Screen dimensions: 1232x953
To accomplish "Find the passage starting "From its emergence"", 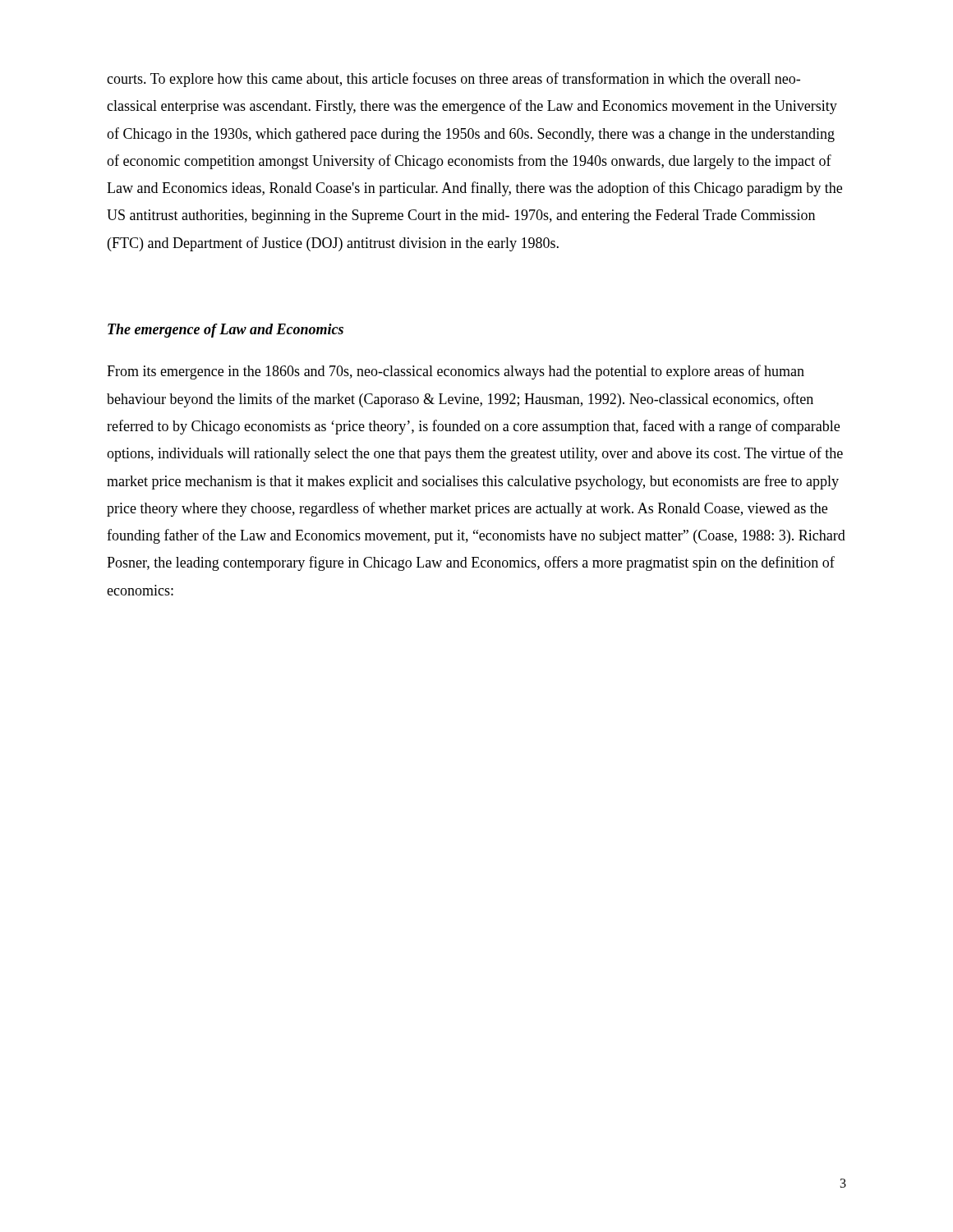I will pos(476,481).
